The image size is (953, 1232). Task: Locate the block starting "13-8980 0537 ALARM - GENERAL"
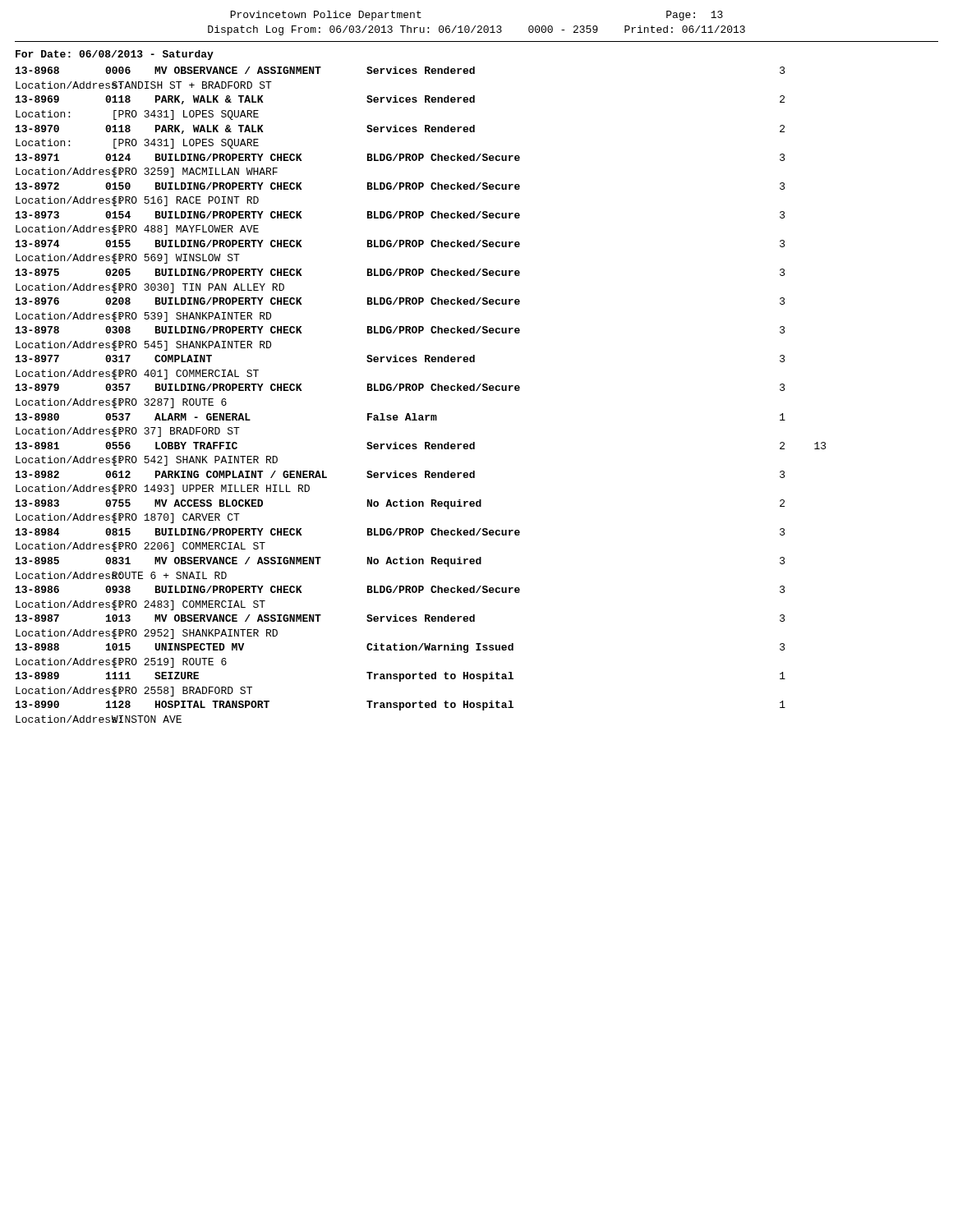point(401,417)
